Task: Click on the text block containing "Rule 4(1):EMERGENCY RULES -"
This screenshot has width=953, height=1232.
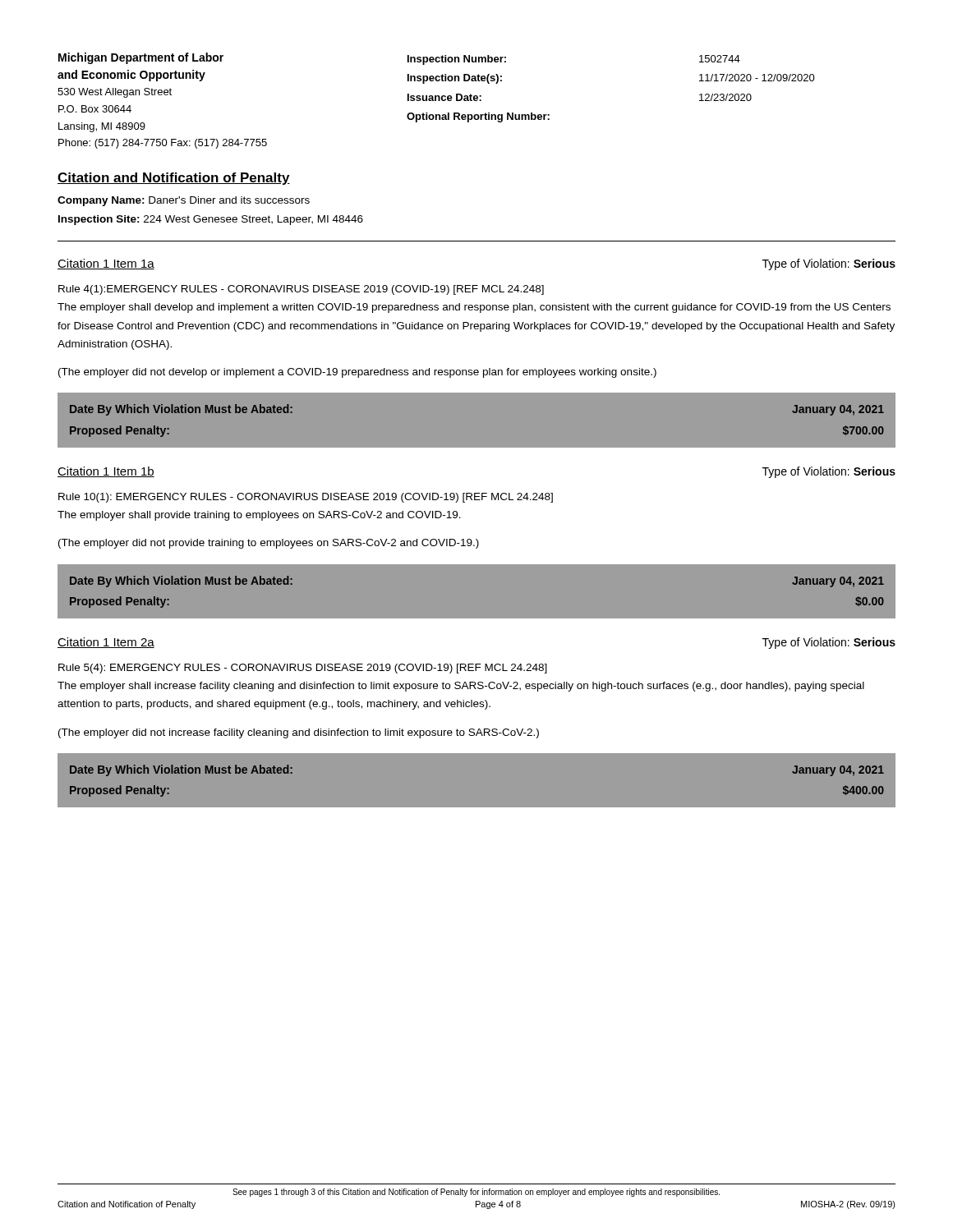Action: point(476,316)
